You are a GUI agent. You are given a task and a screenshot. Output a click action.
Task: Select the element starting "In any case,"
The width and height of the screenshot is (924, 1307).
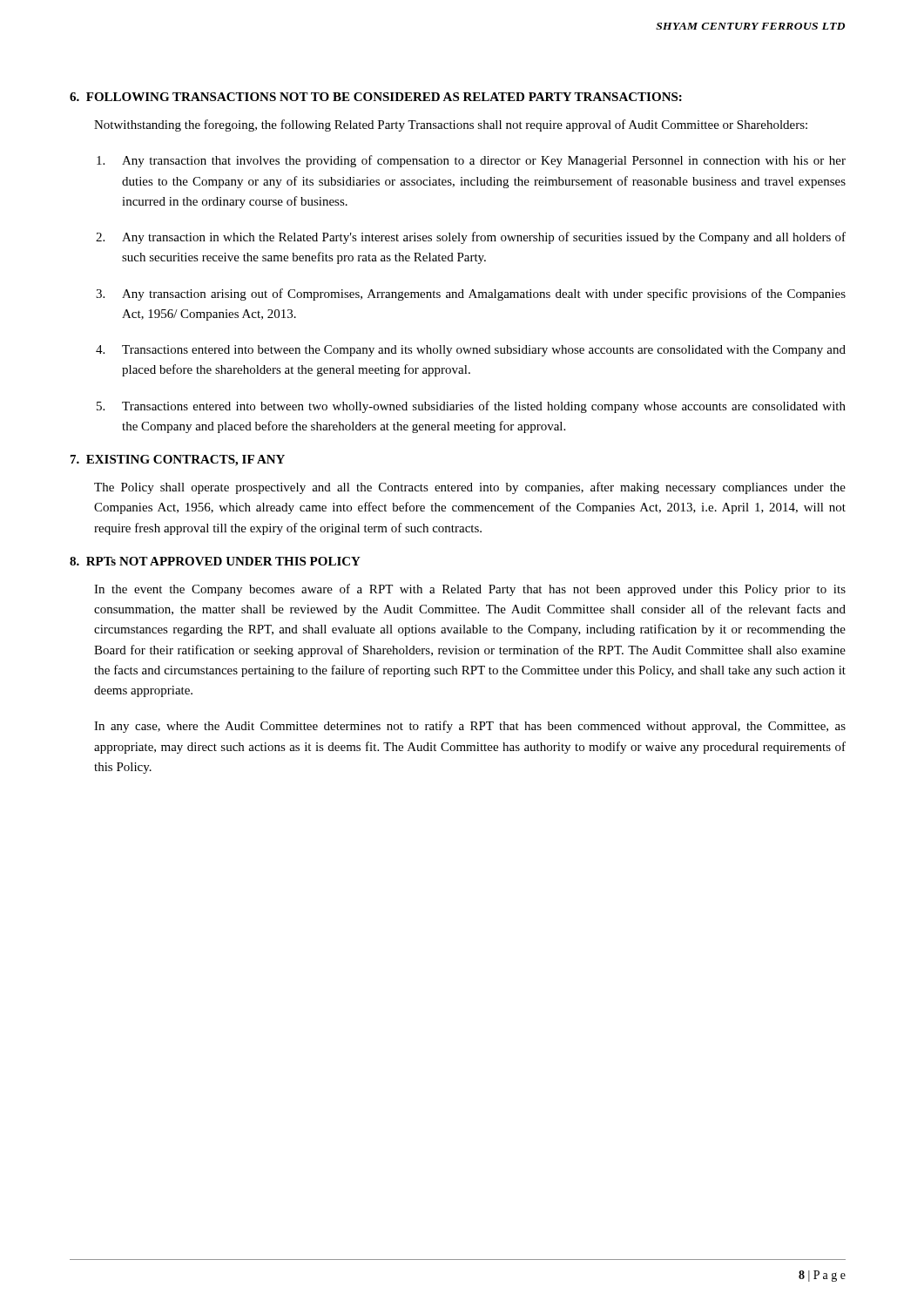click(x=470, y=746)
